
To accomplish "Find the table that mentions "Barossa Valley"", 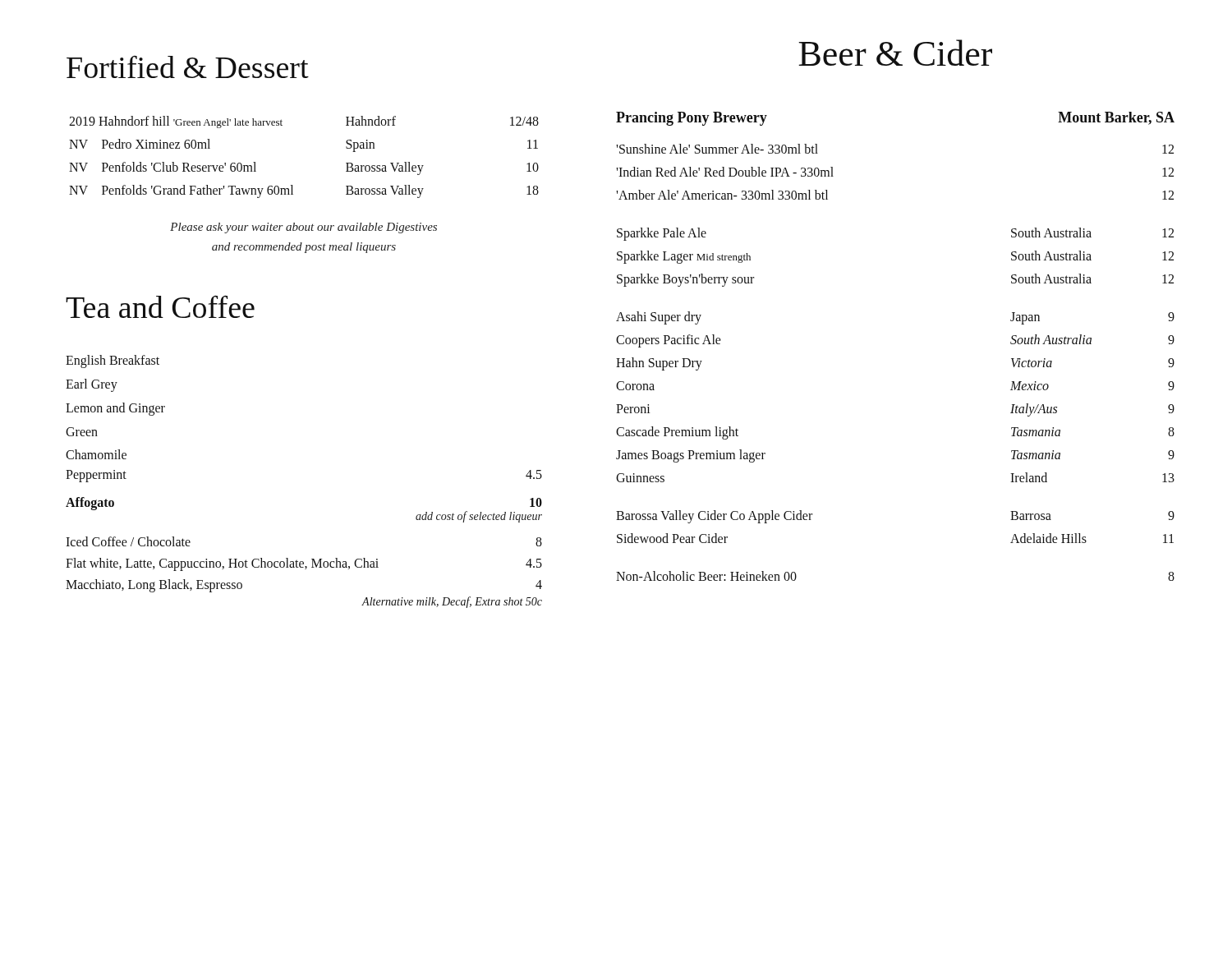I will click(304, 156).
